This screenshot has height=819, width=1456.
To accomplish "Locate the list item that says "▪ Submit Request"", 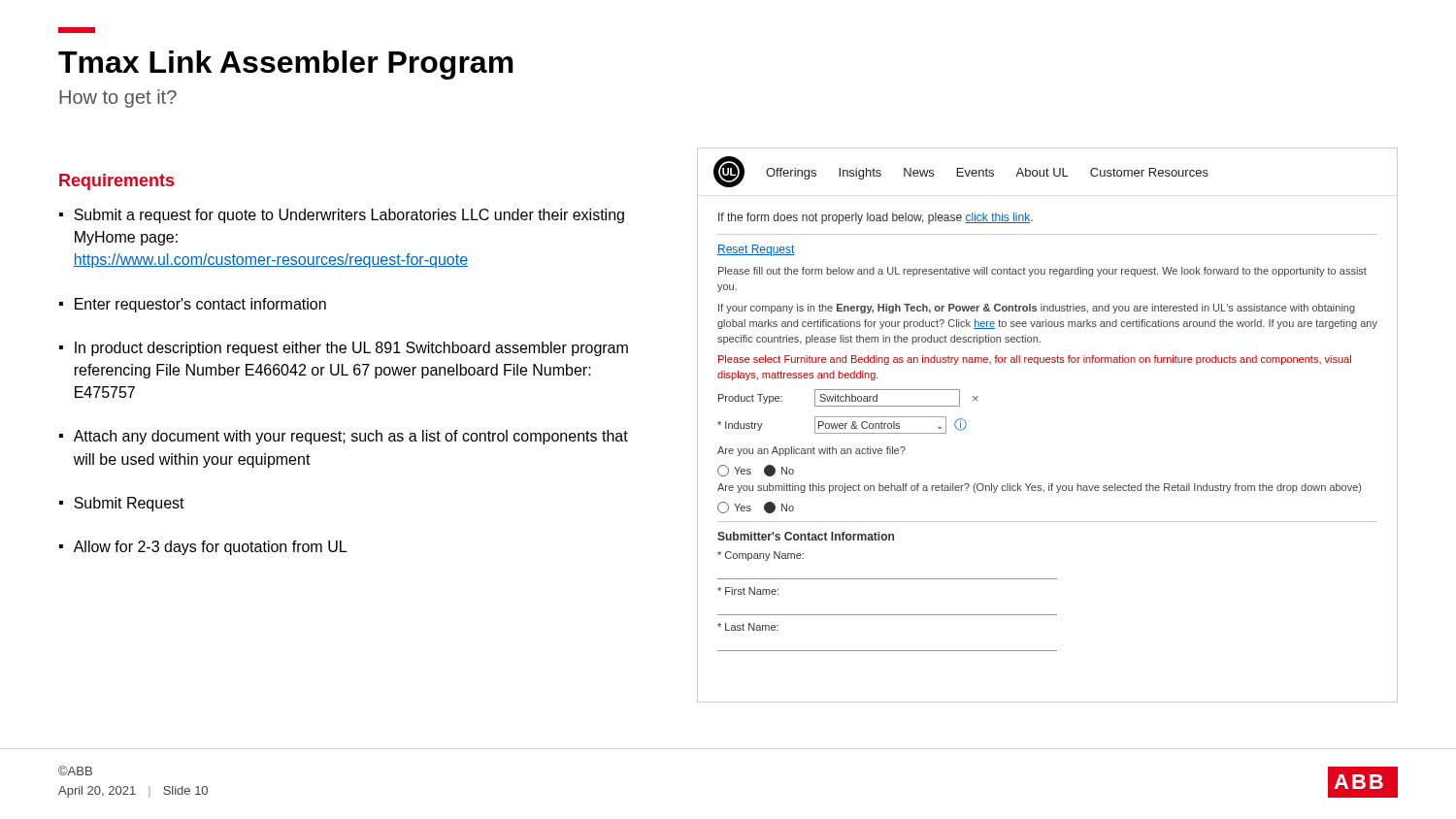I will coord(121,503).
